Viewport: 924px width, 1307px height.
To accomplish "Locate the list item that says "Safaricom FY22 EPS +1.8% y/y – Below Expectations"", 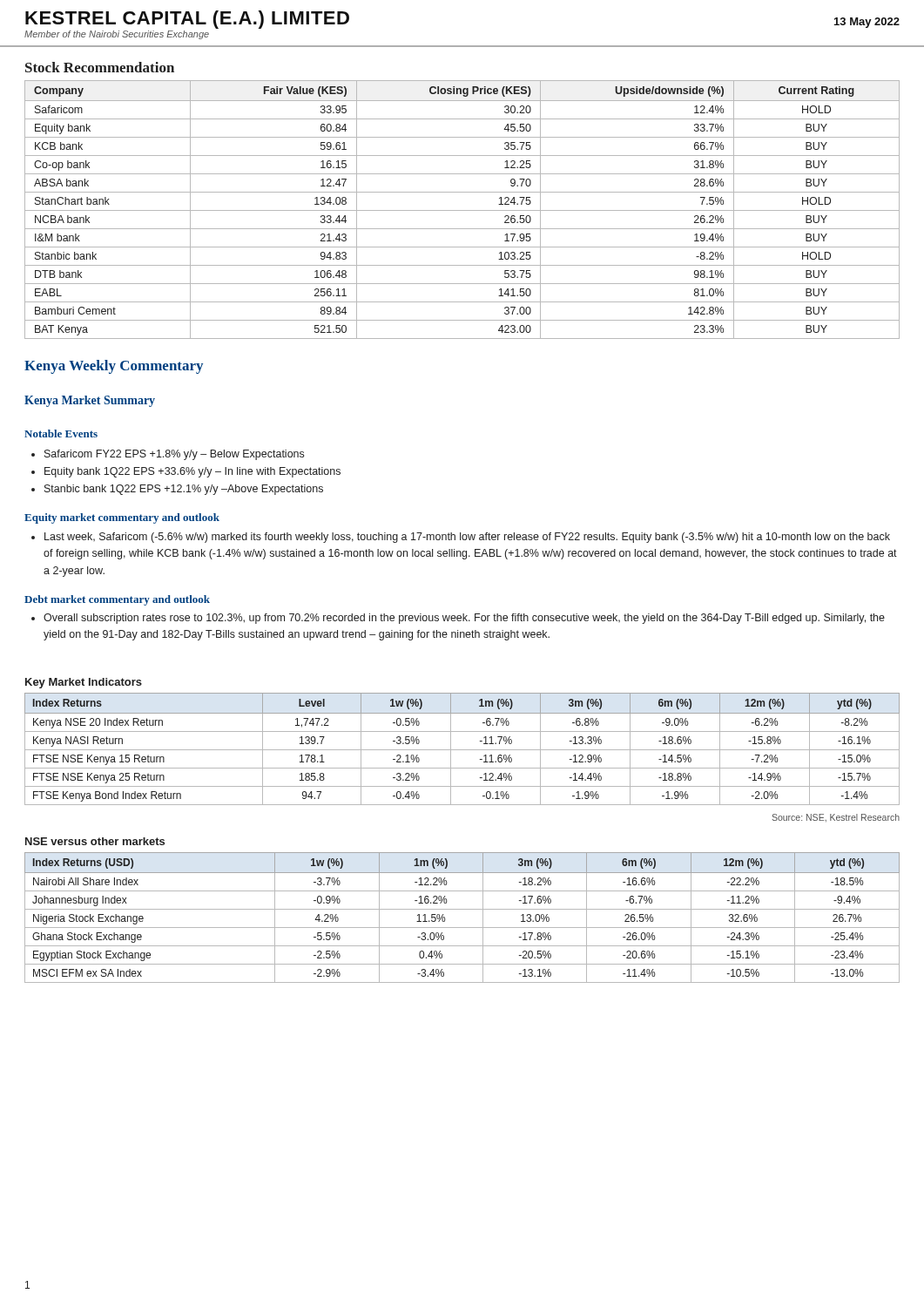I will click(165, 454).
